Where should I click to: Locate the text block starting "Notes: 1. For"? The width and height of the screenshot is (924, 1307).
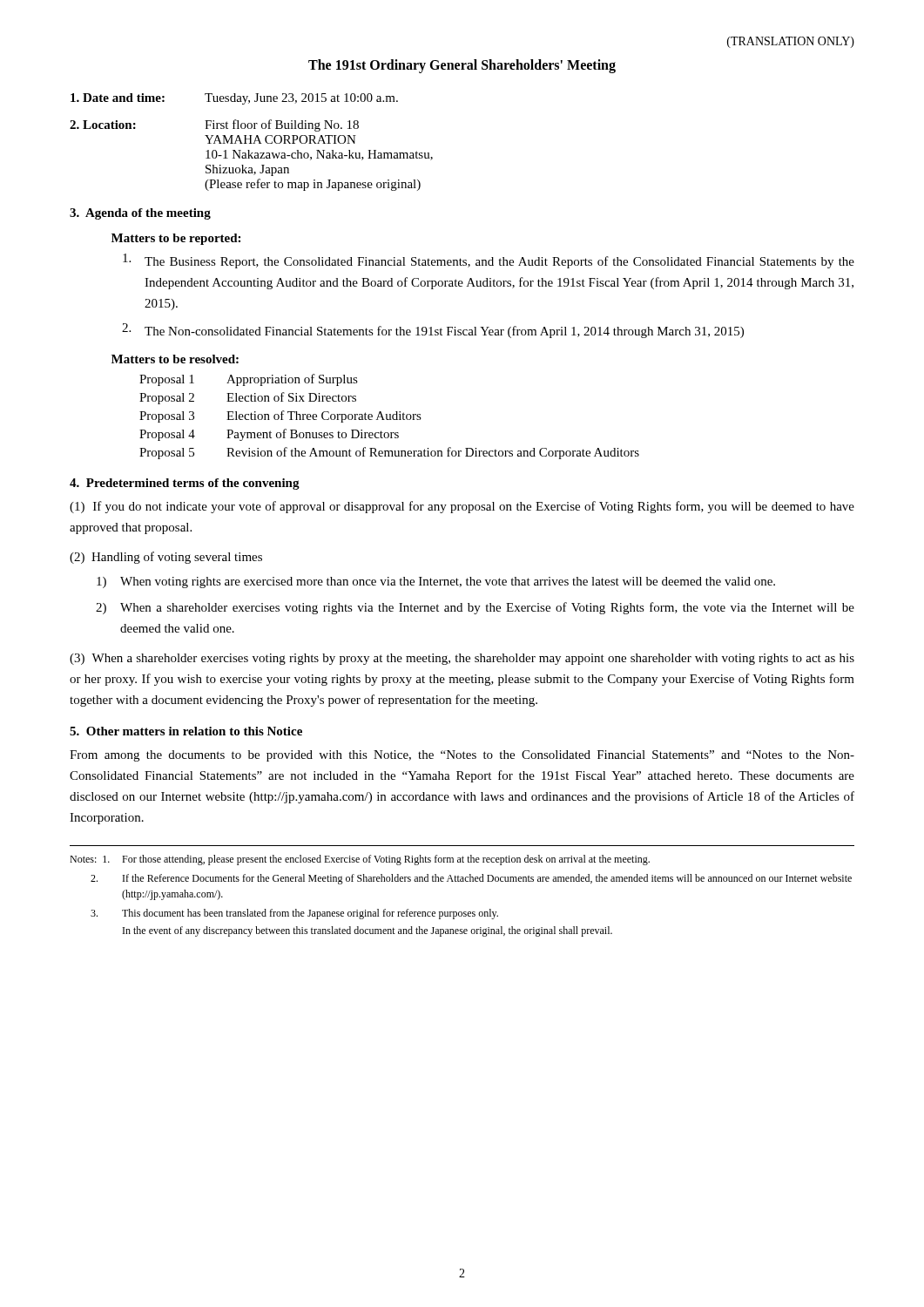[x=360, y=860]
